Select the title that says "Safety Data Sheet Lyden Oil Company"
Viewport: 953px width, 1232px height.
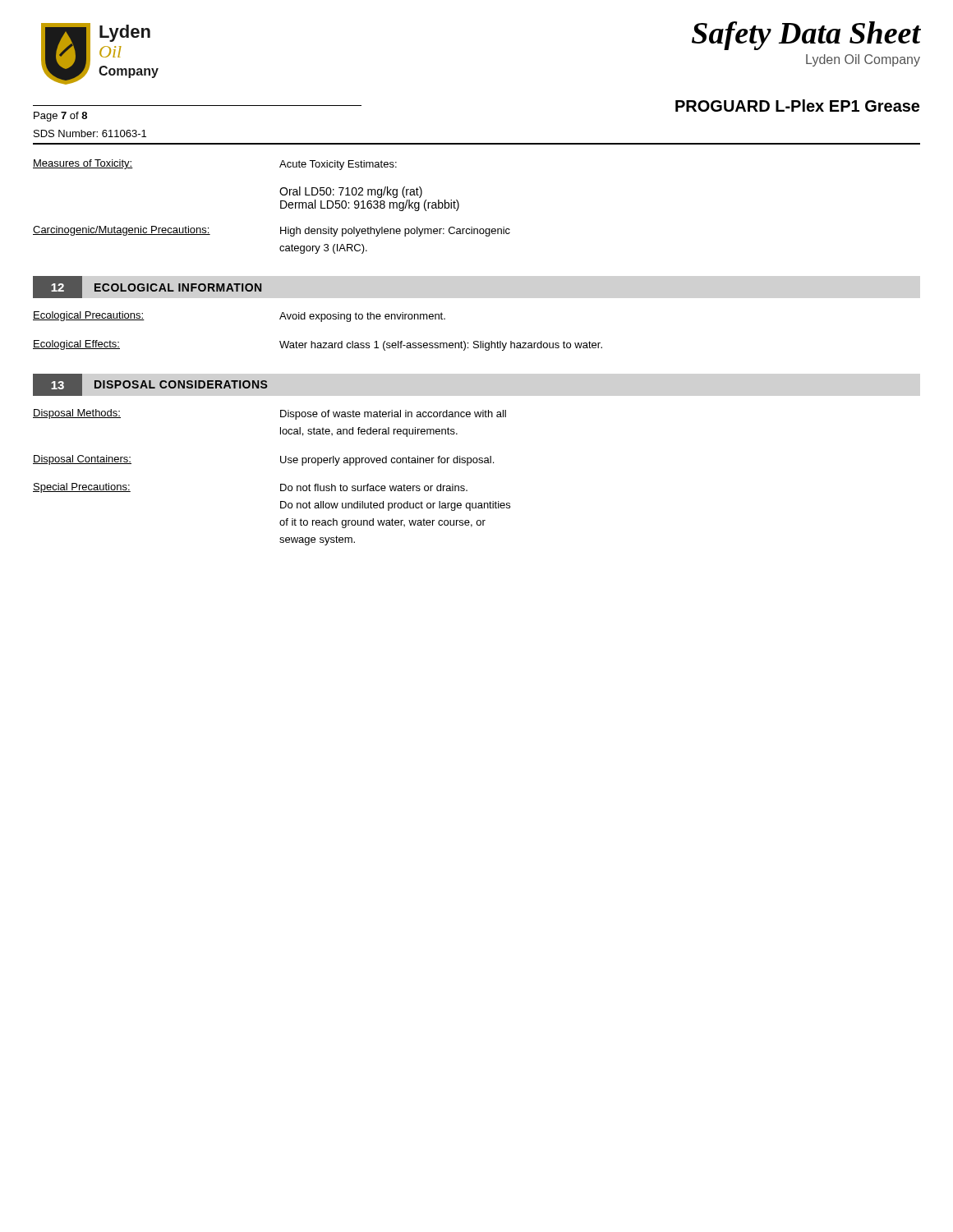(x=806, y=41)
